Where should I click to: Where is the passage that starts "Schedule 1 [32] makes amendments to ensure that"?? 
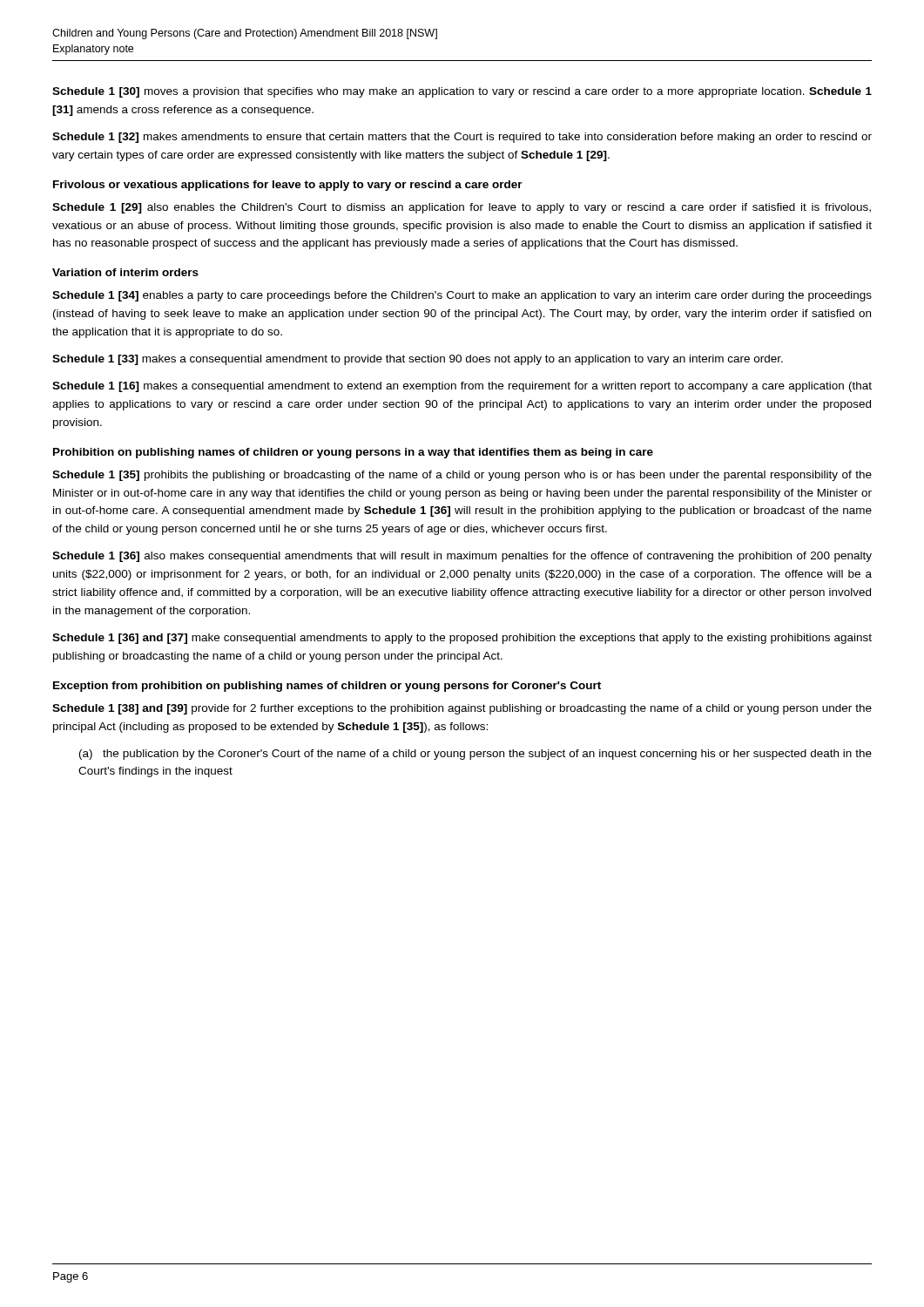click(x=462, y=145)
